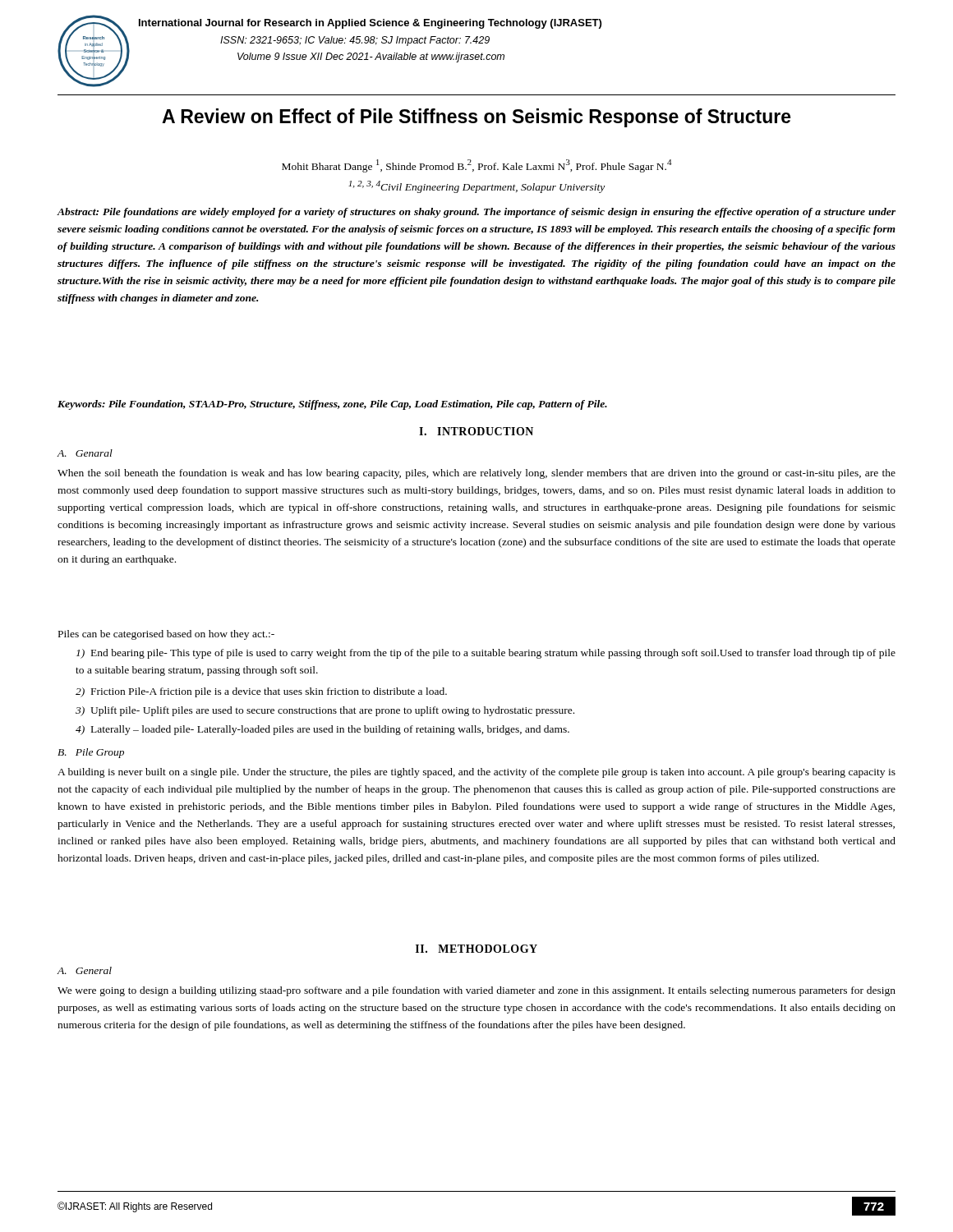Navigate to the passage starting "A Review on Effect"

[x=476, y=117]
